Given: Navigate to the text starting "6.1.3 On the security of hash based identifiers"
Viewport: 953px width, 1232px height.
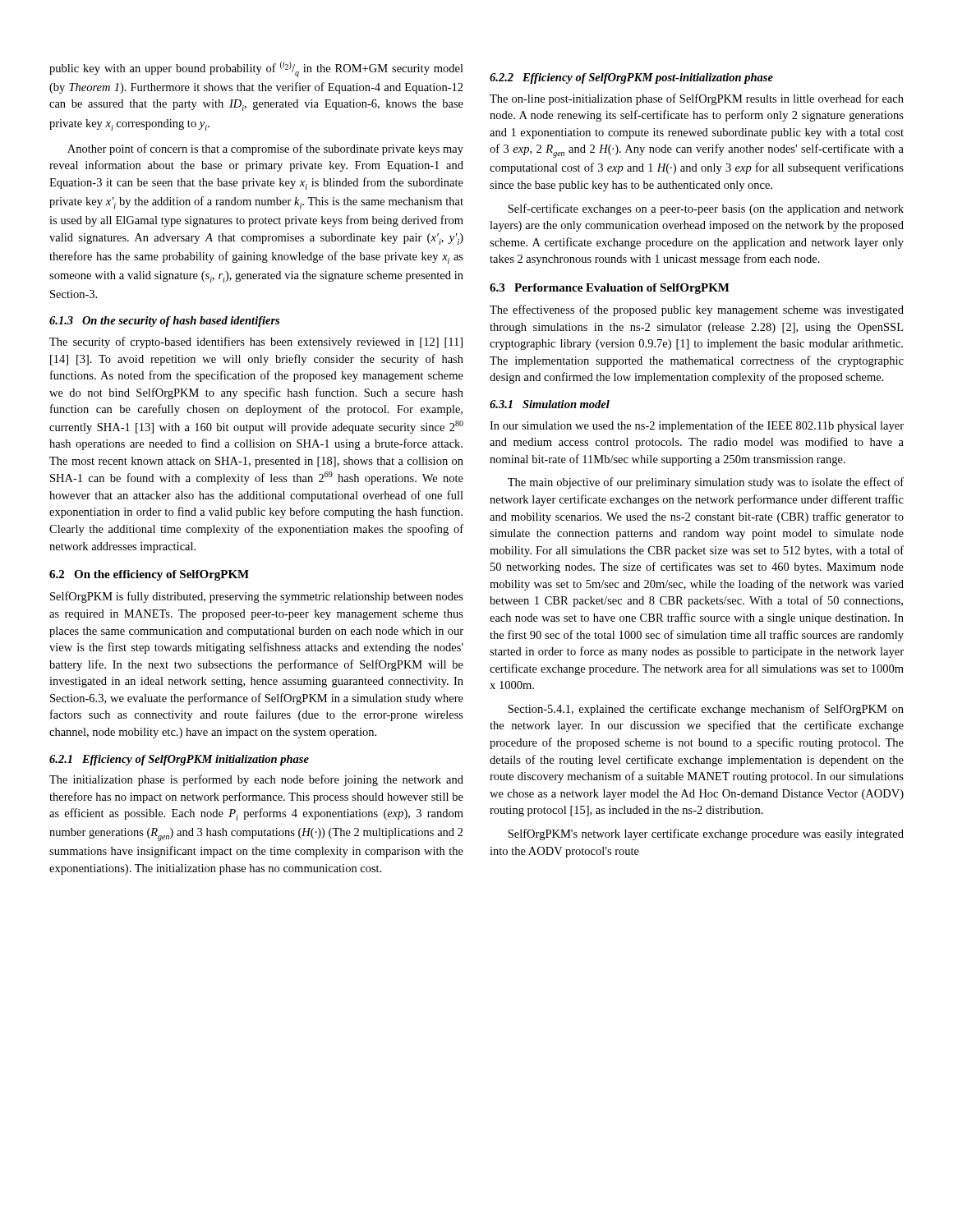Looking at the screenshot, I should (x=256, y=321).
